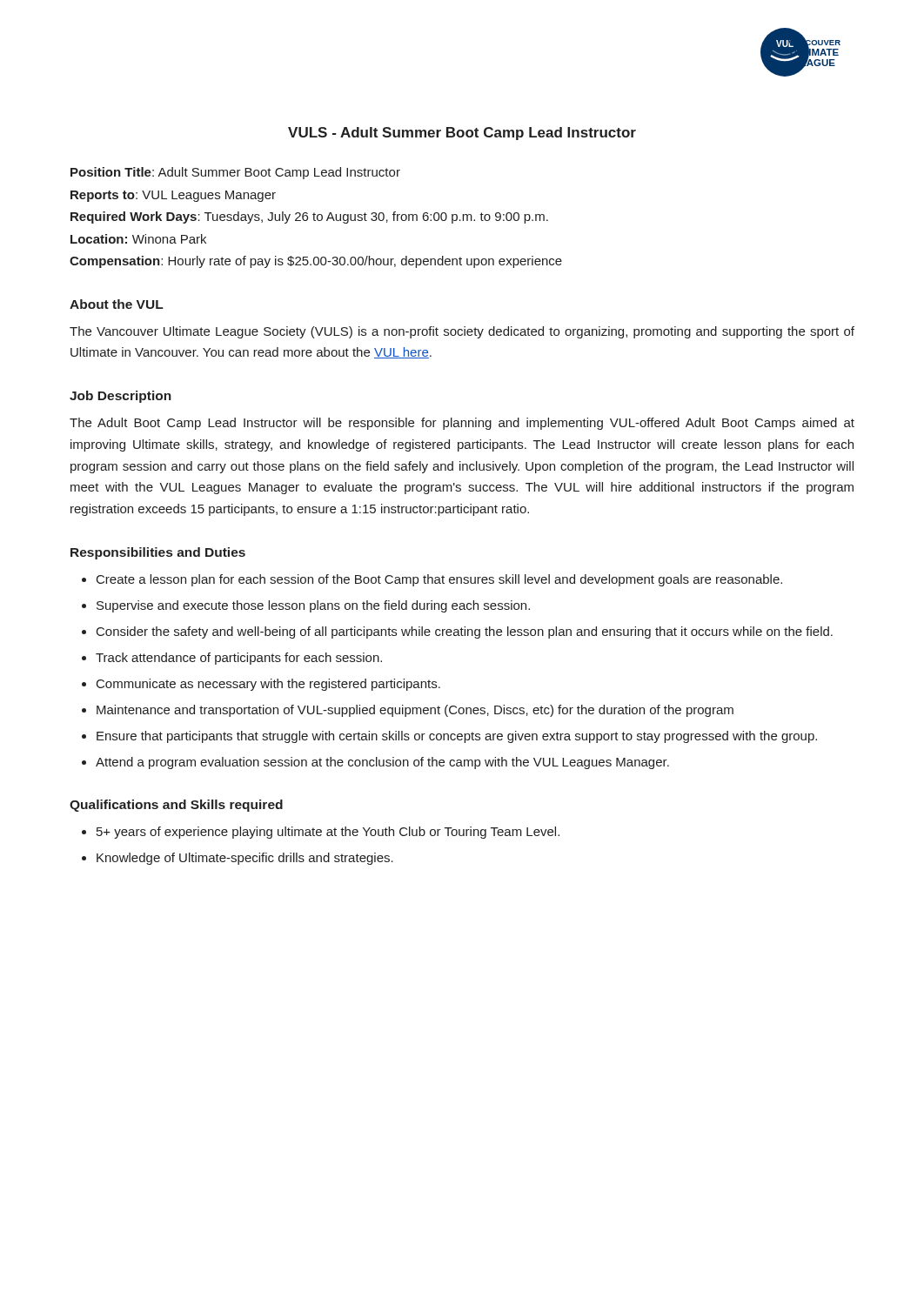Screen dimensions: 1305x924
Task: Click on the text block that reads "The Vancouver Ultimate League Society"
Action: [462, 341]
